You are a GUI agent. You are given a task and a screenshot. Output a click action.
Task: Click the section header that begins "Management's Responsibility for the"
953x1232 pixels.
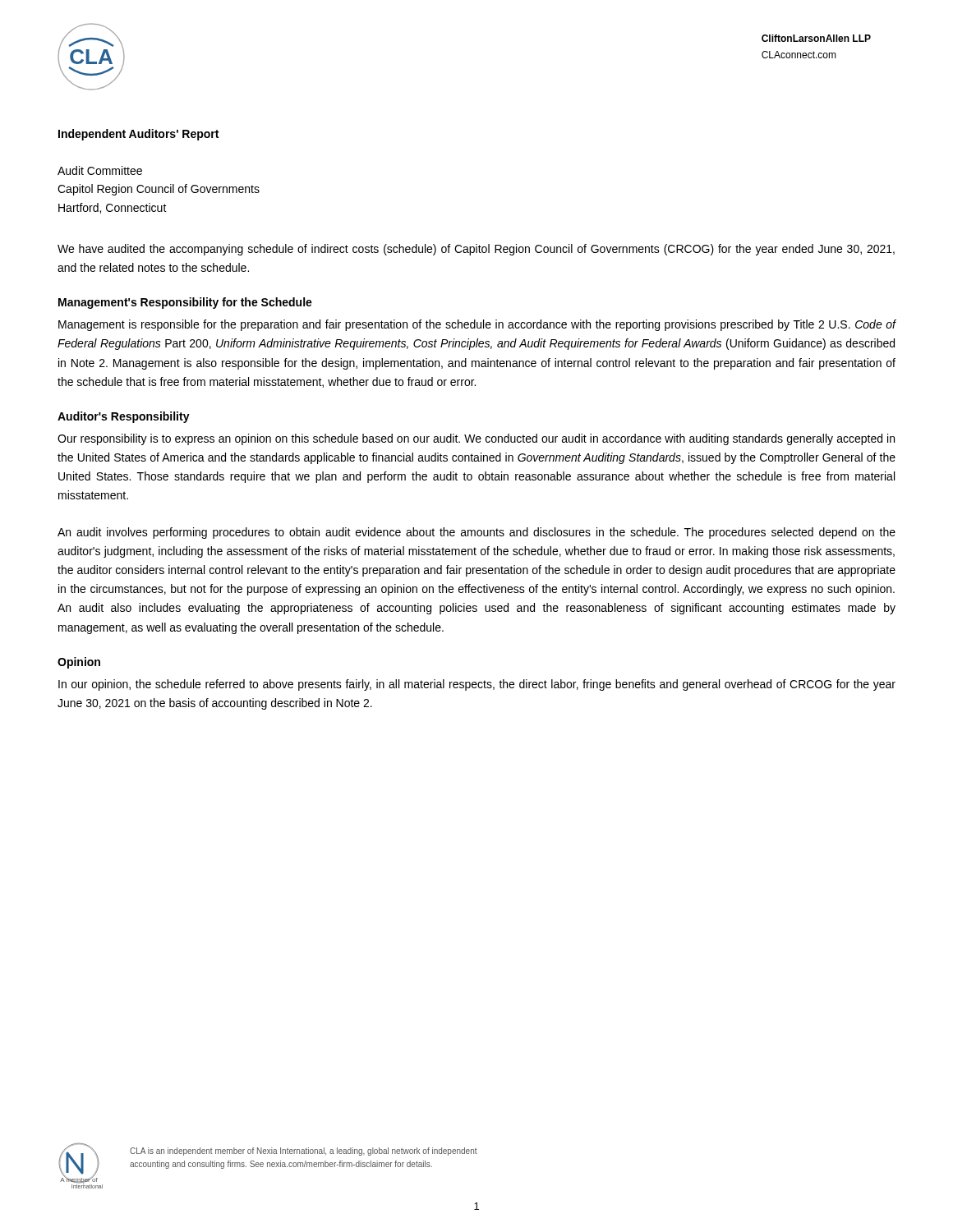pyautogui.click(x=185, y=303)
